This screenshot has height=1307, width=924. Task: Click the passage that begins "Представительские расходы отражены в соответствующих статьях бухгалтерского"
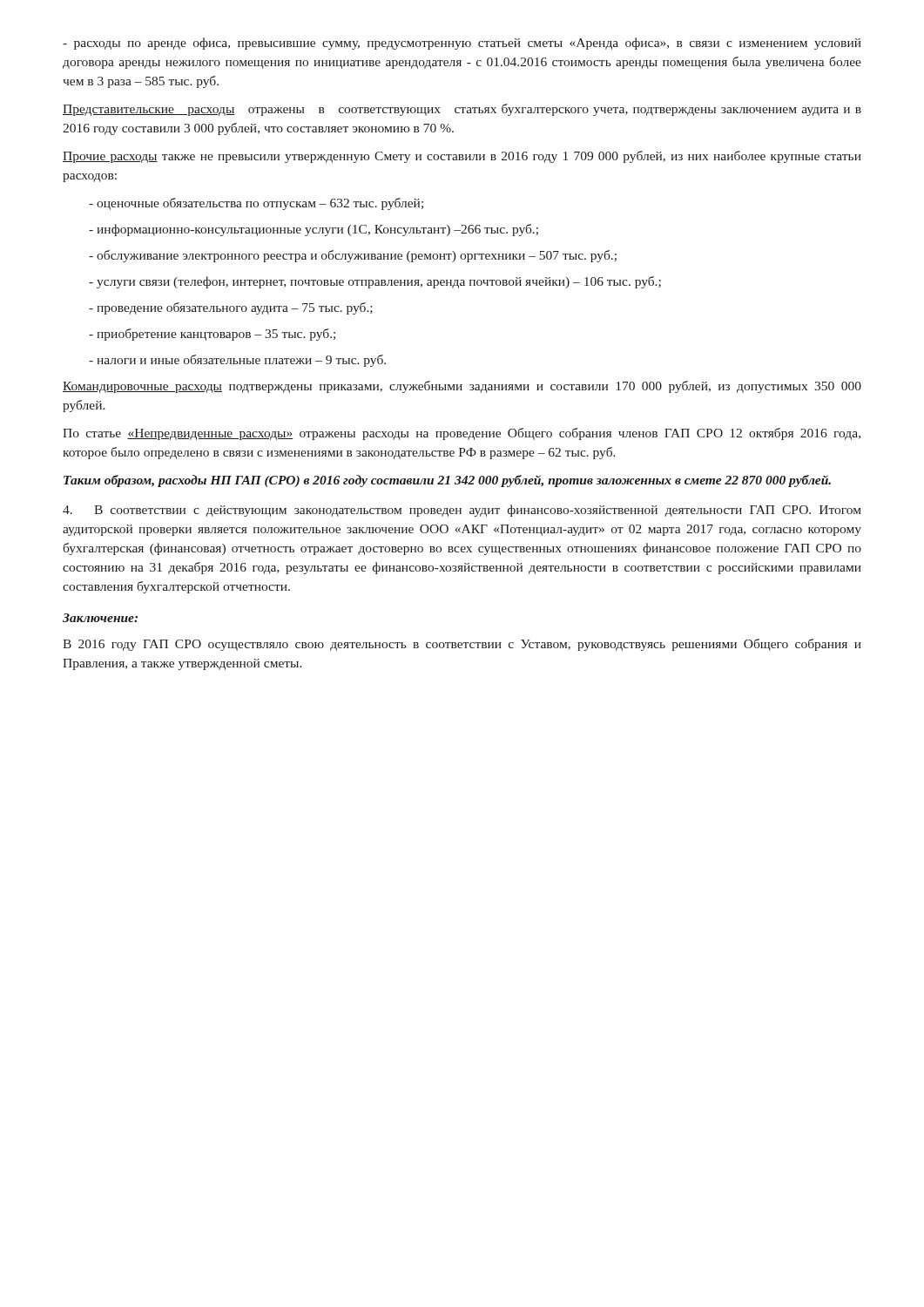click(462, 118)
